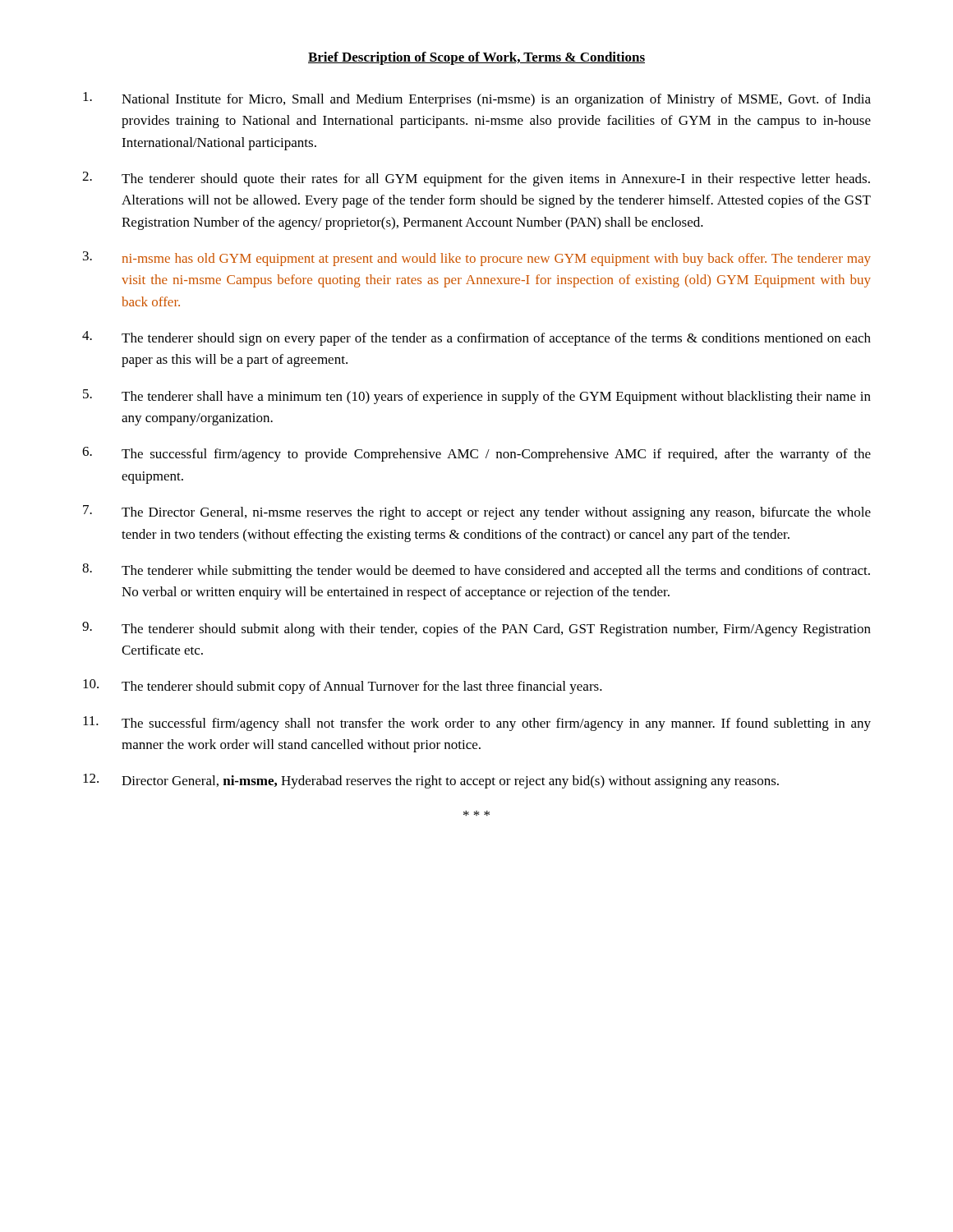Find the block on this page that starts "10. The tenderer should submit copy of Annual"

(476, 687)
